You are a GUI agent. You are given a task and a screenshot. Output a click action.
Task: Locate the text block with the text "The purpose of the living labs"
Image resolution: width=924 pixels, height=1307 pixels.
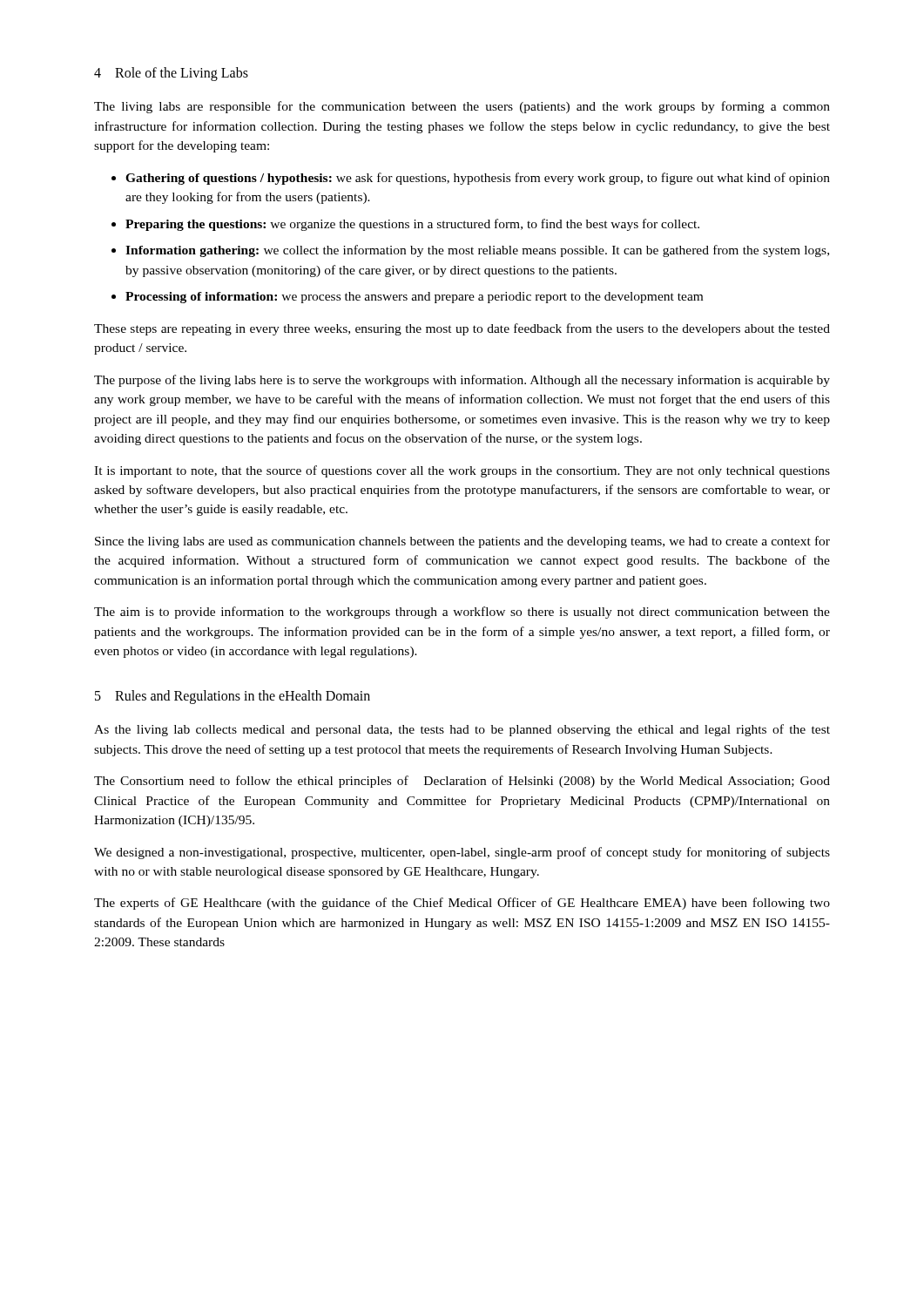[462, 409]
